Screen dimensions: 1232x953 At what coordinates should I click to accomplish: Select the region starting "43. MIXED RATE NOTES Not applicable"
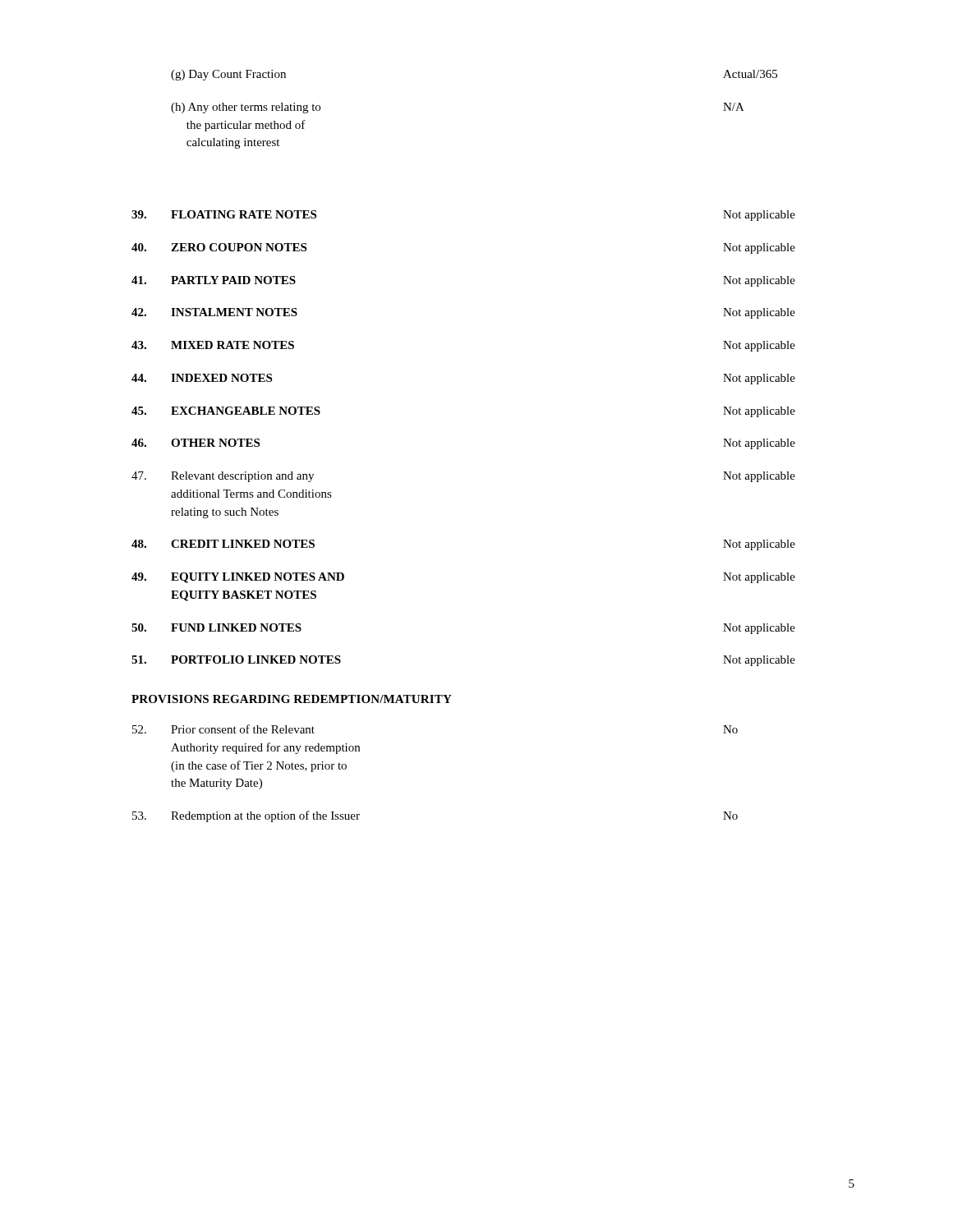tap(232, 346)
